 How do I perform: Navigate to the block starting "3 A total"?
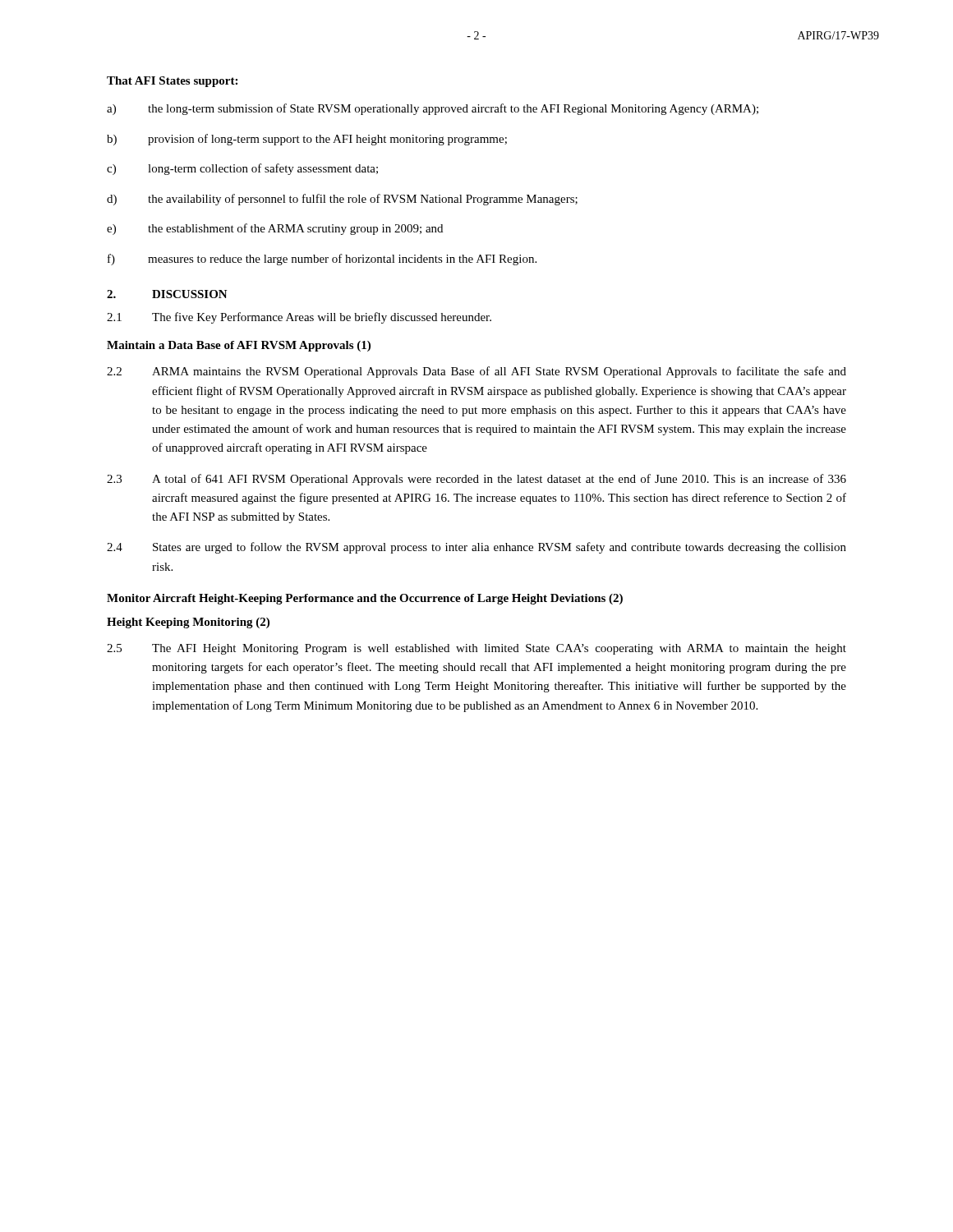(476, 498)
